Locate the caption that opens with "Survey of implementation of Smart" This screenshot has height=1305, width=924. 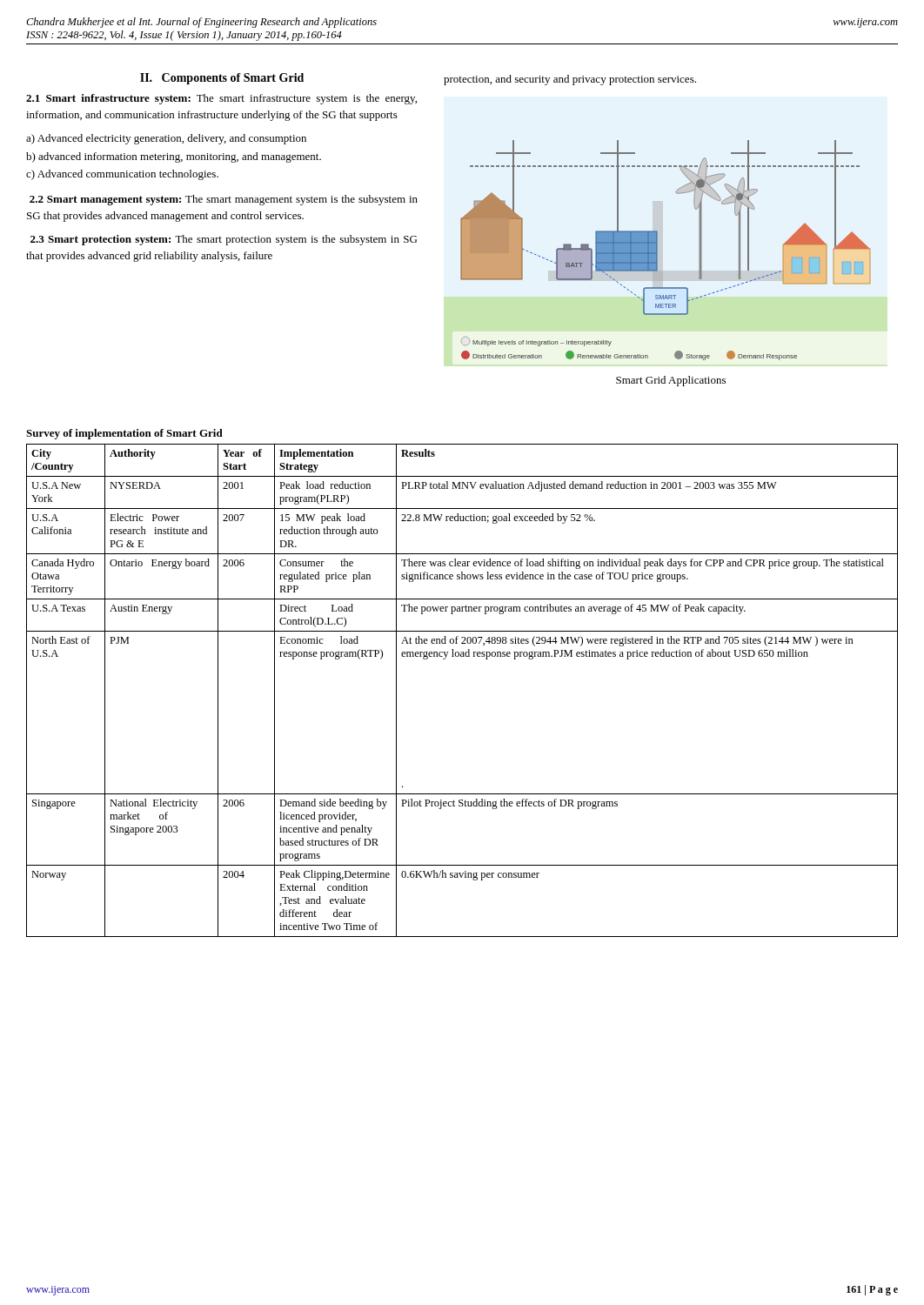click(124, 433)
